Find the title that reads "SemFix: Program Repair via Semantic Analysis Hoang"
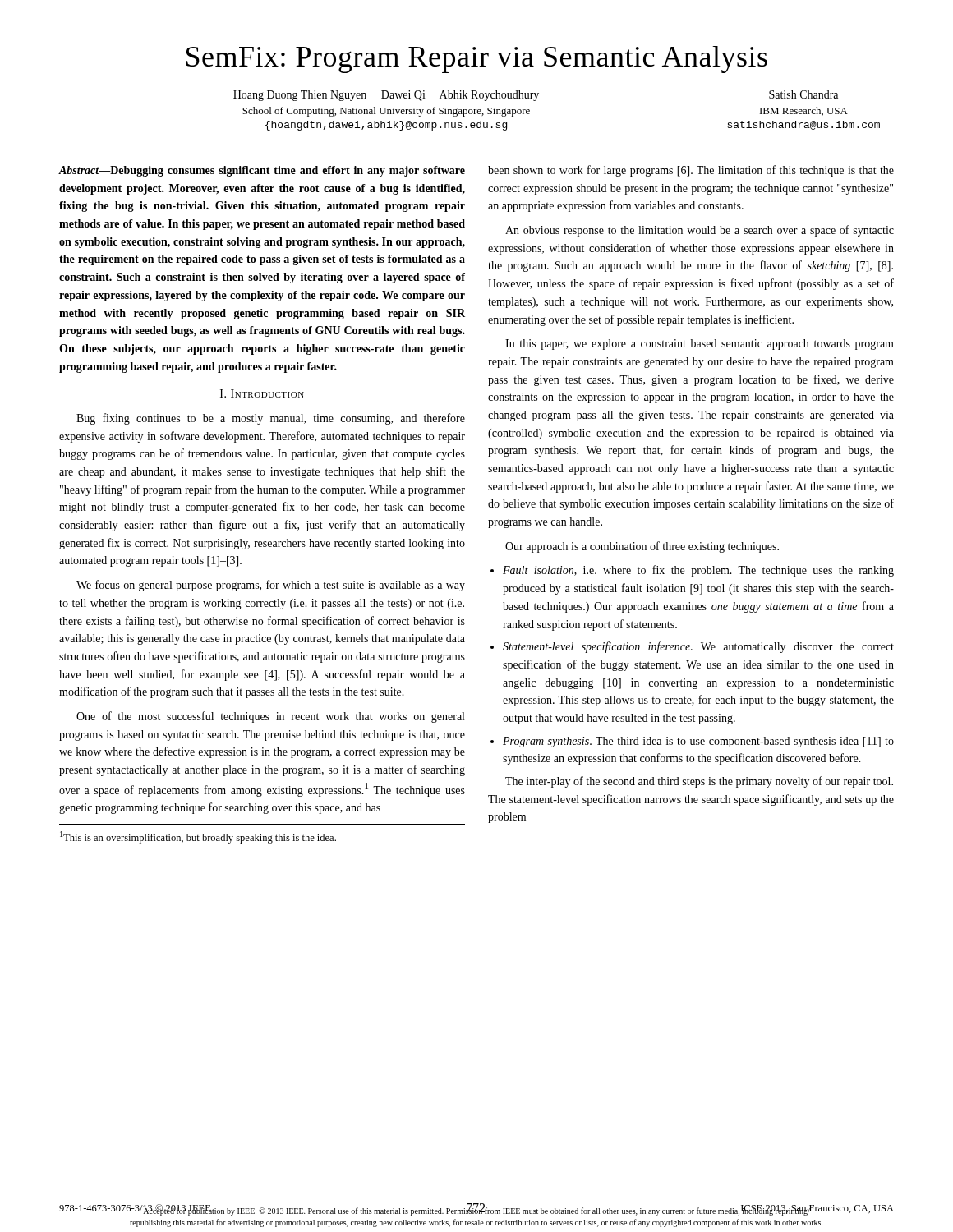Screen dimensions: 1232x953 point(476,85)
